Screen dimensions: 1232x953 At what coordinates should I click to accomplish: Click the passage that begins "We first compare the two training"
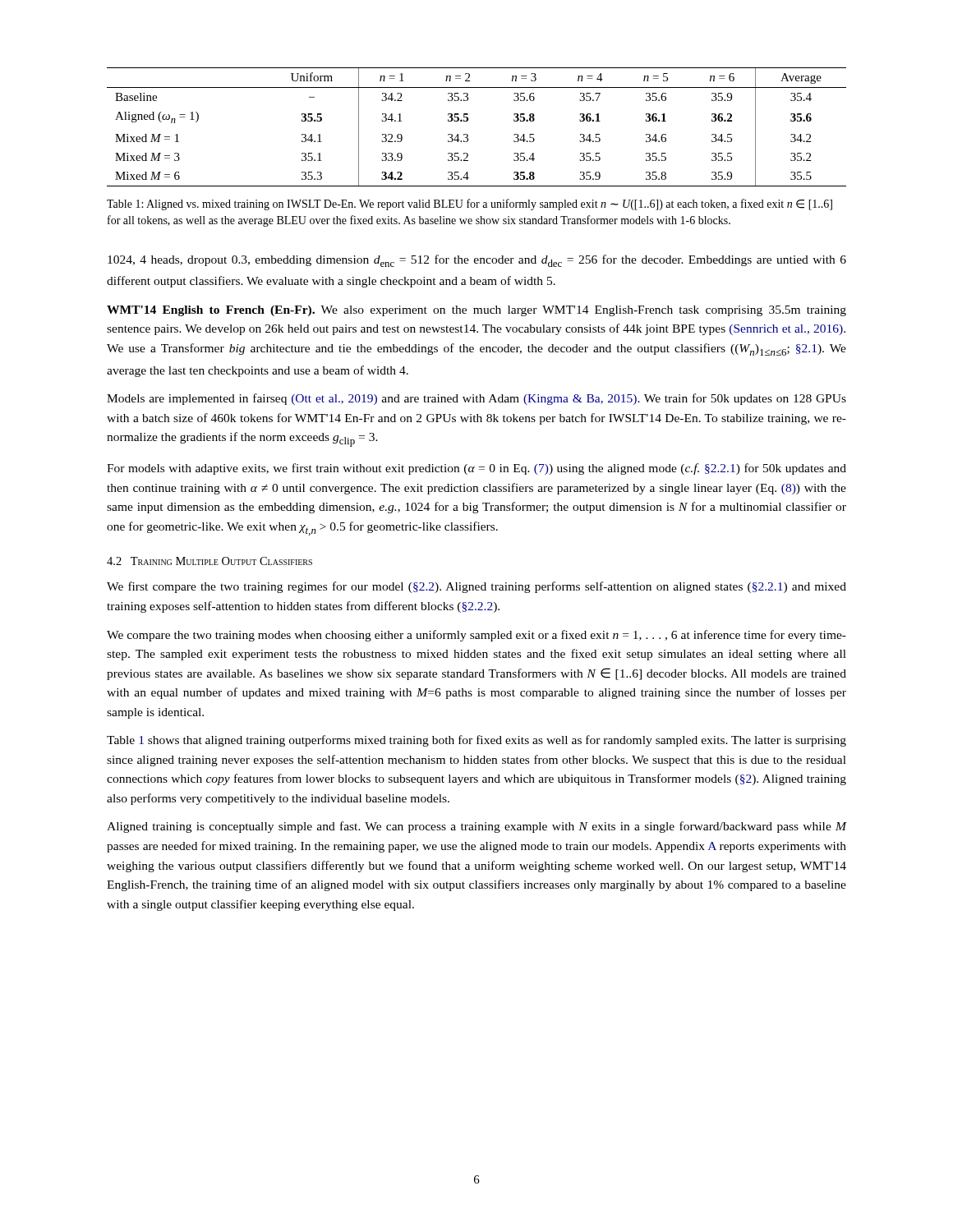click(x=476, y=596)
